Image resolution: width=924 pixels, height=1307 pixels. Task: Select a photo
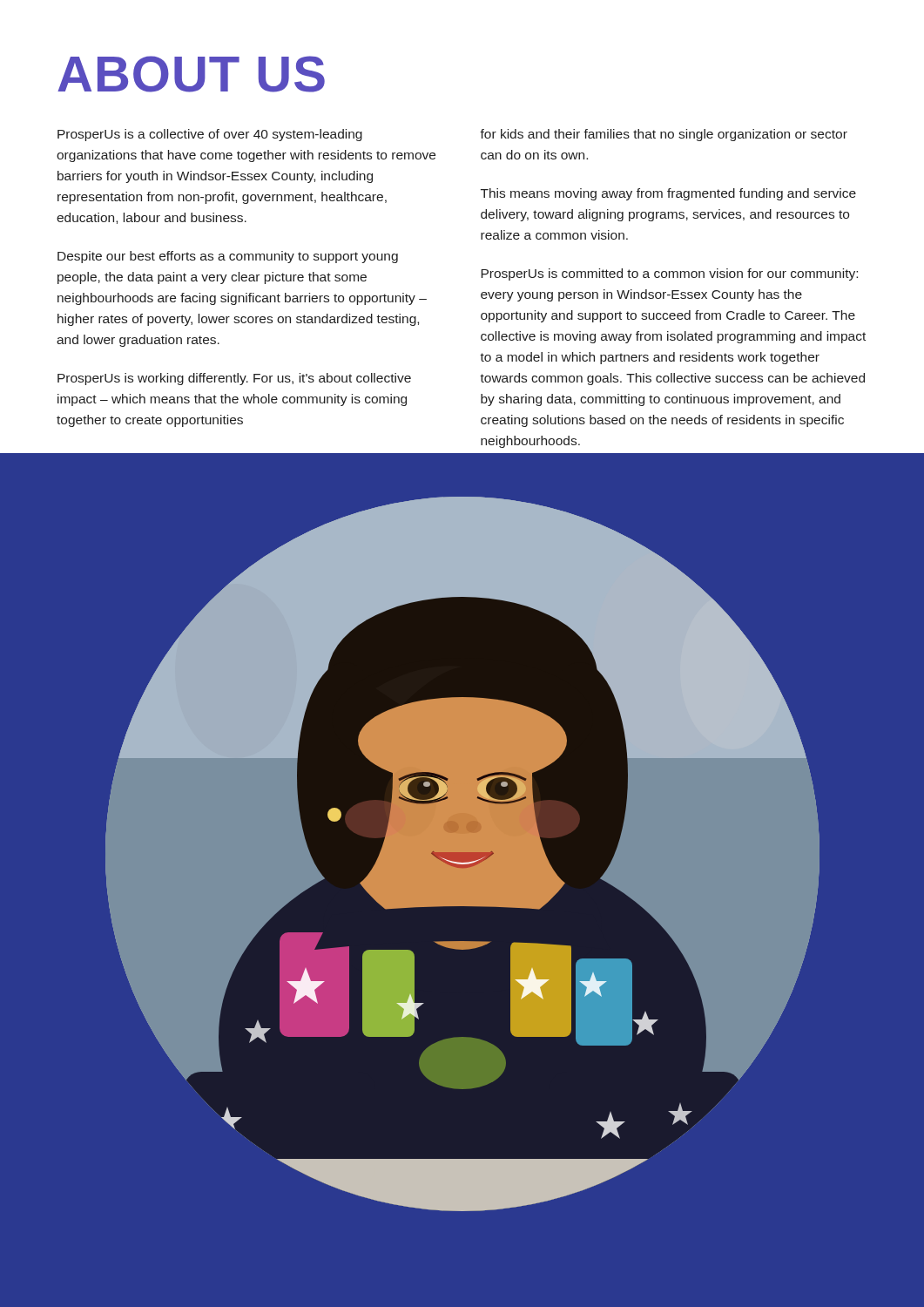tap(462, 854)
